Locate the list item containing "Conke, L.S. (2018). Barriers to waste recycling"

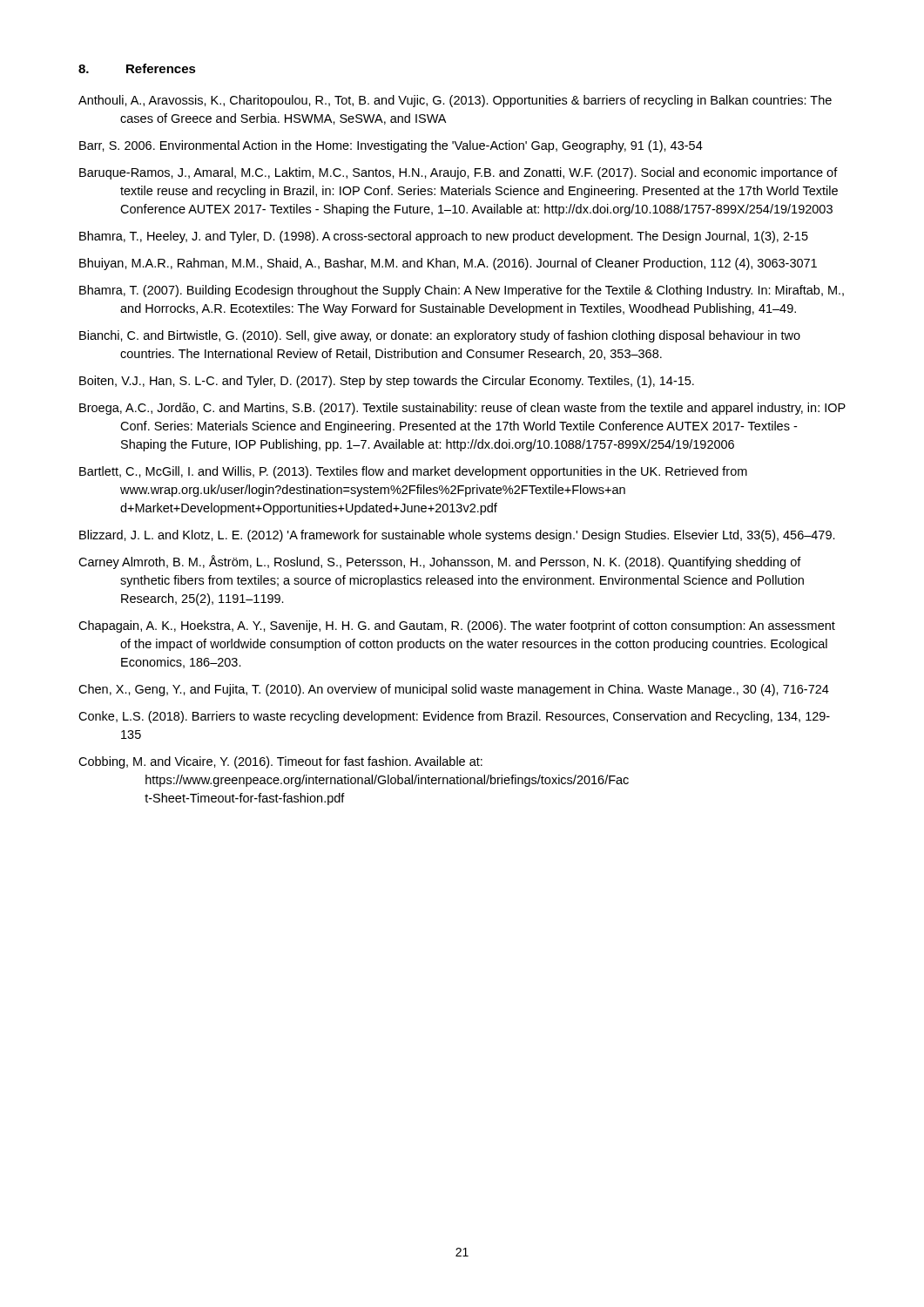[x=462, y=726]
